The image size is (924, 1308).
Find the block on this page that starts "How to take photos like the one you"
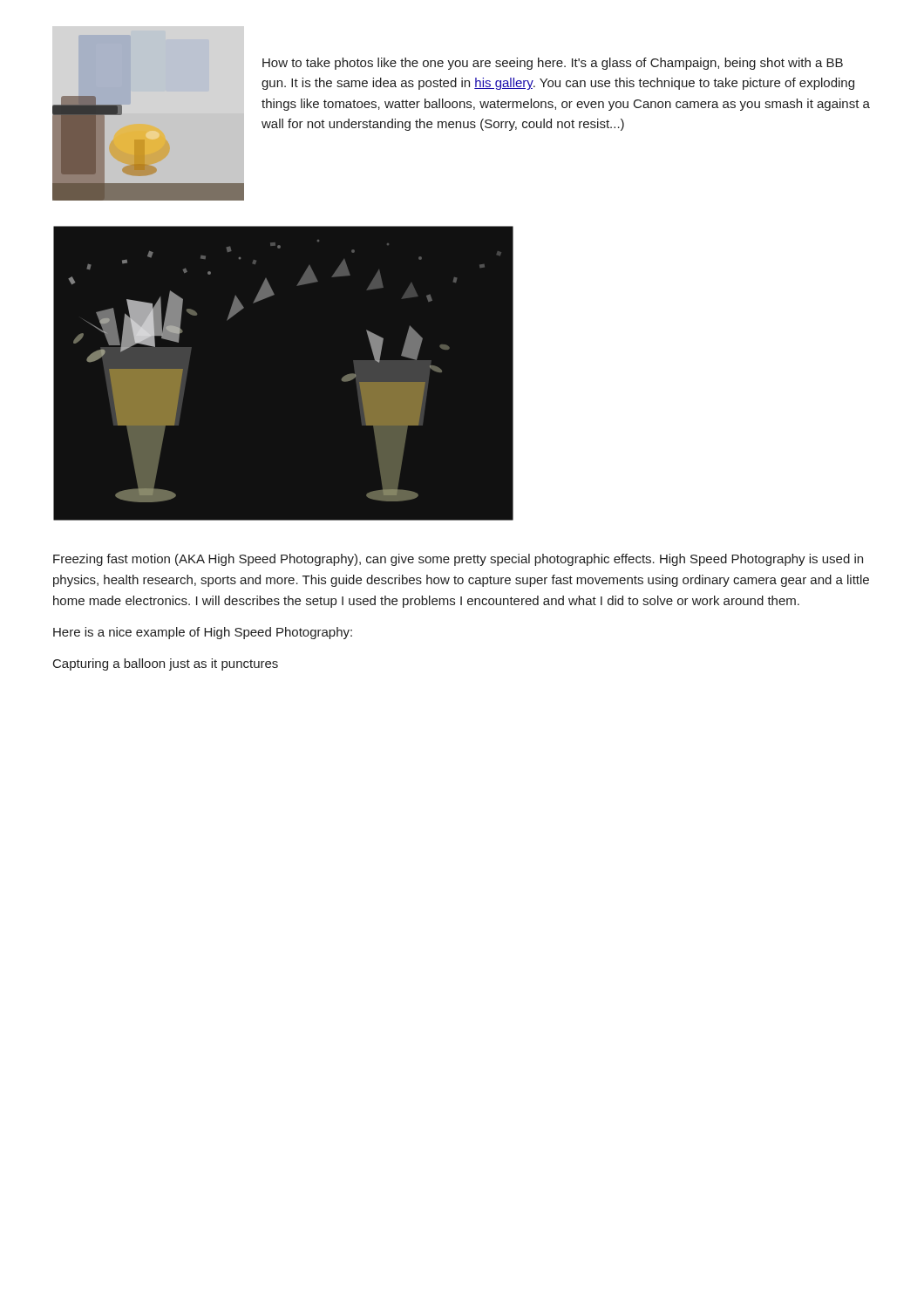(566, 93)
